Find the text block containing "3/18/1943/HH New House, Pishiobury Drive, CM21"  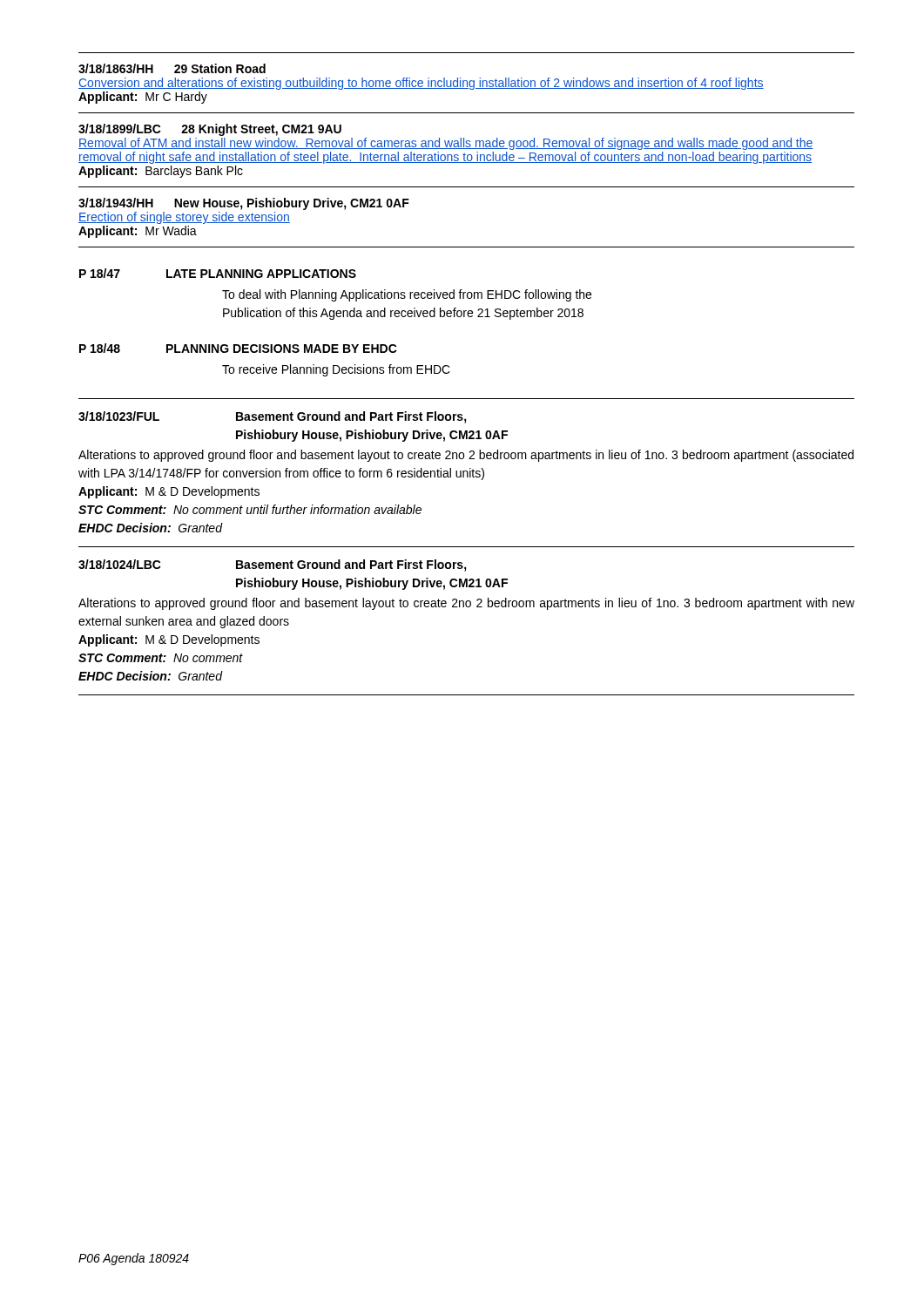(x=244, y=217)
